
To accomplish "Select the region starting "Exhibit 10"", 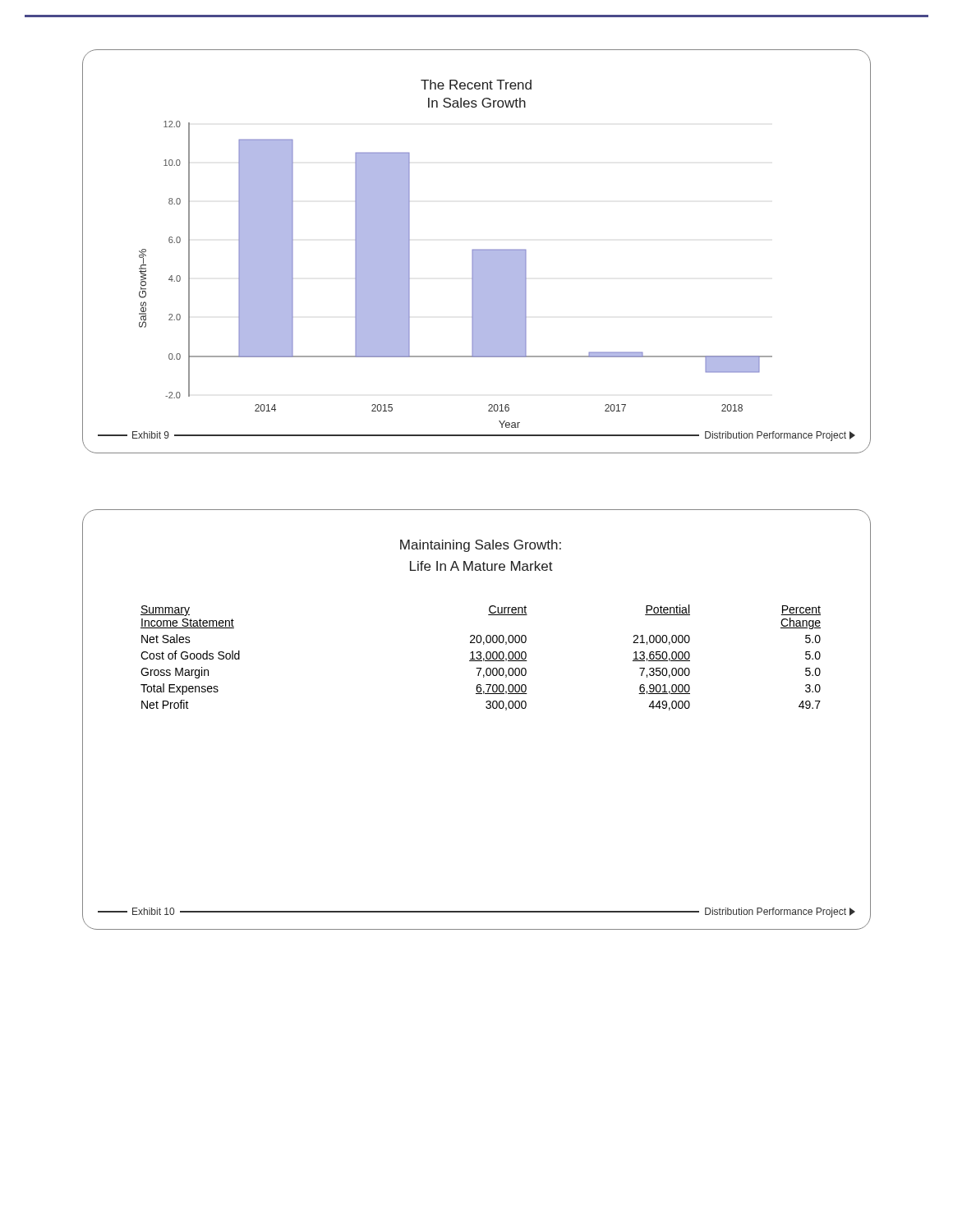I will [153, 912].
